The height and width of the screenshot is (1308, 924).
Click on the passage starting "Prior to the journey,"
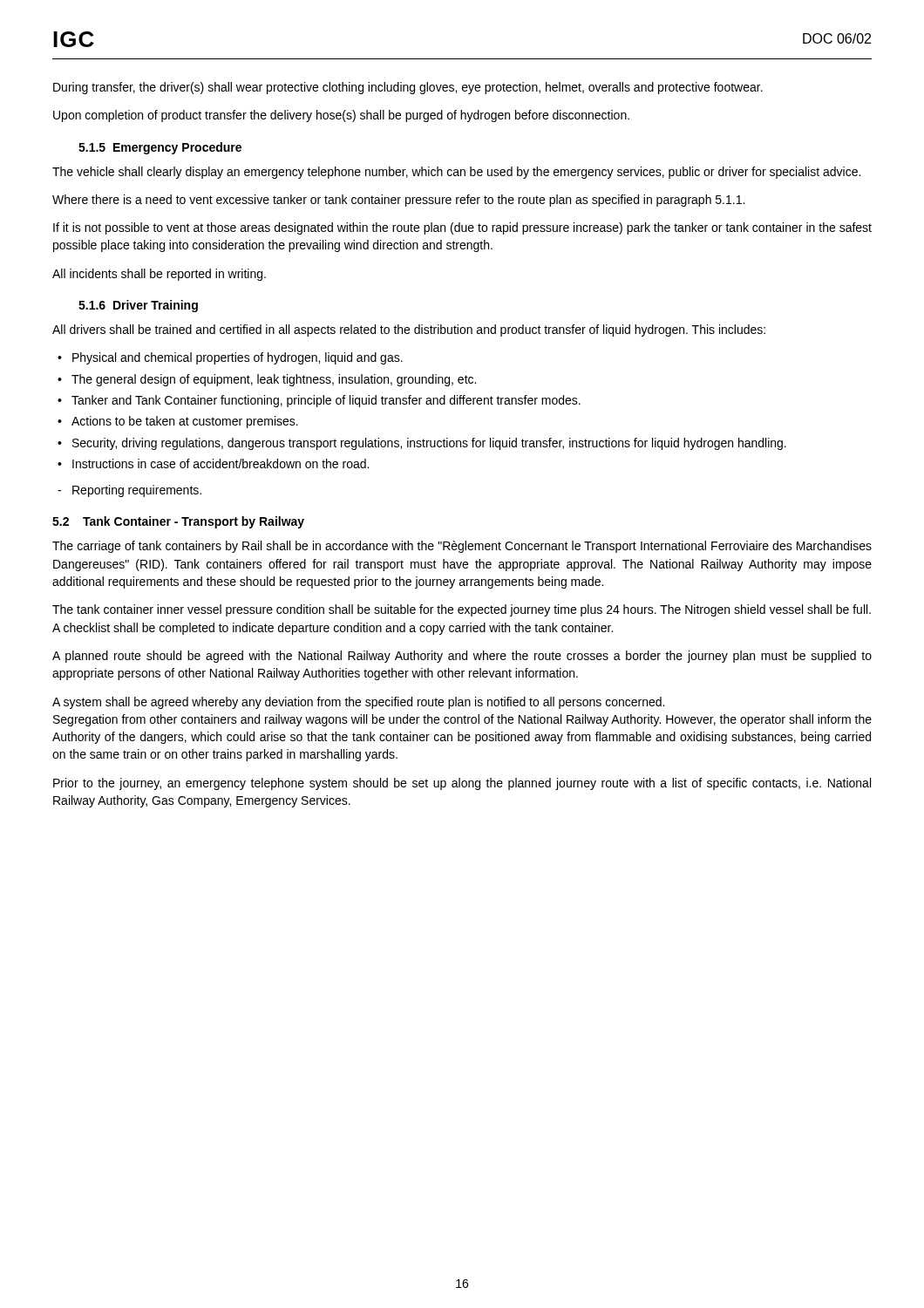click(x=462, y=792)
